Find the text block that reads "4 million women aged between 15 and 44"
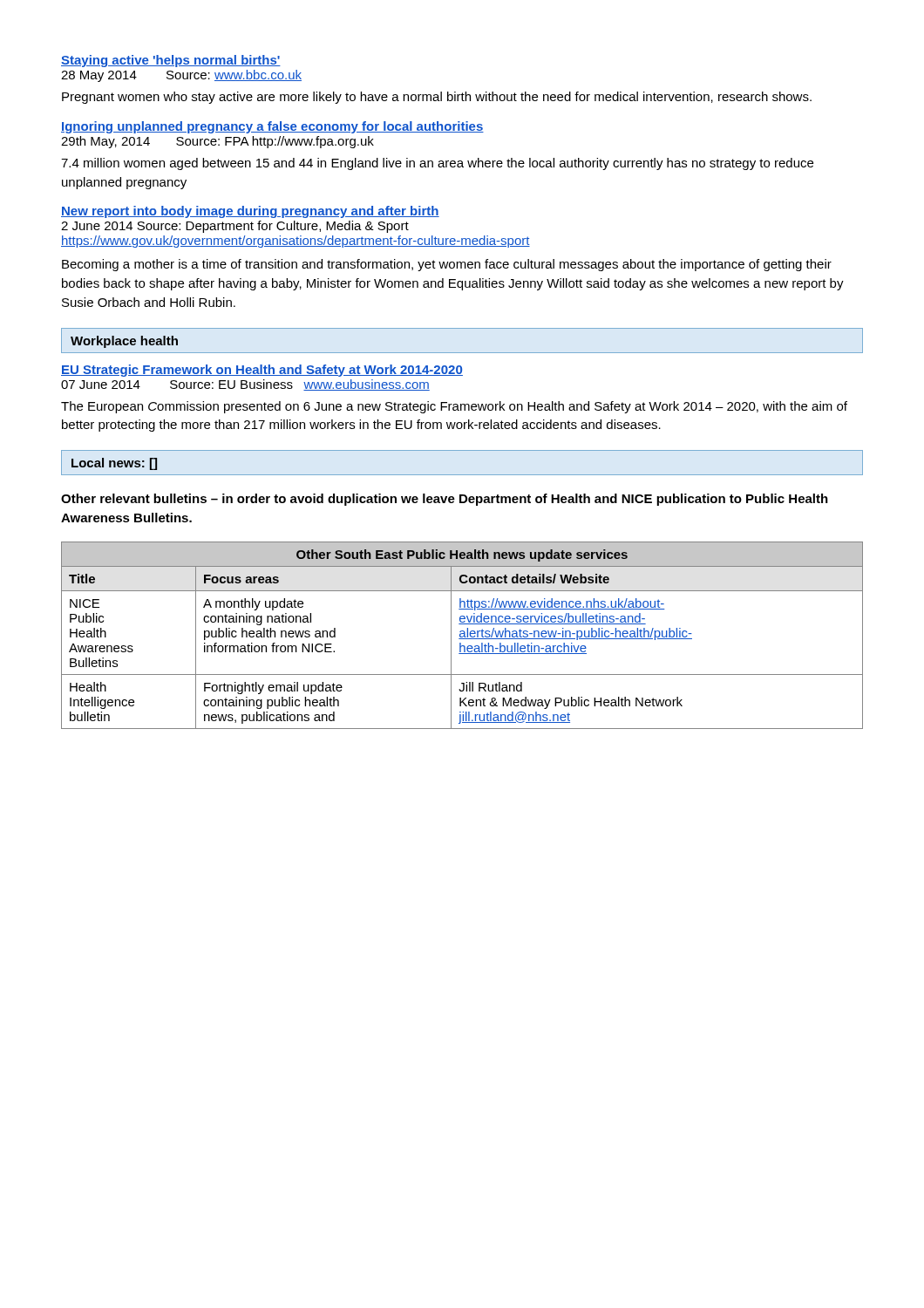Image resolution: width=924 pixels, height=1308 pixels. (438, 172)
